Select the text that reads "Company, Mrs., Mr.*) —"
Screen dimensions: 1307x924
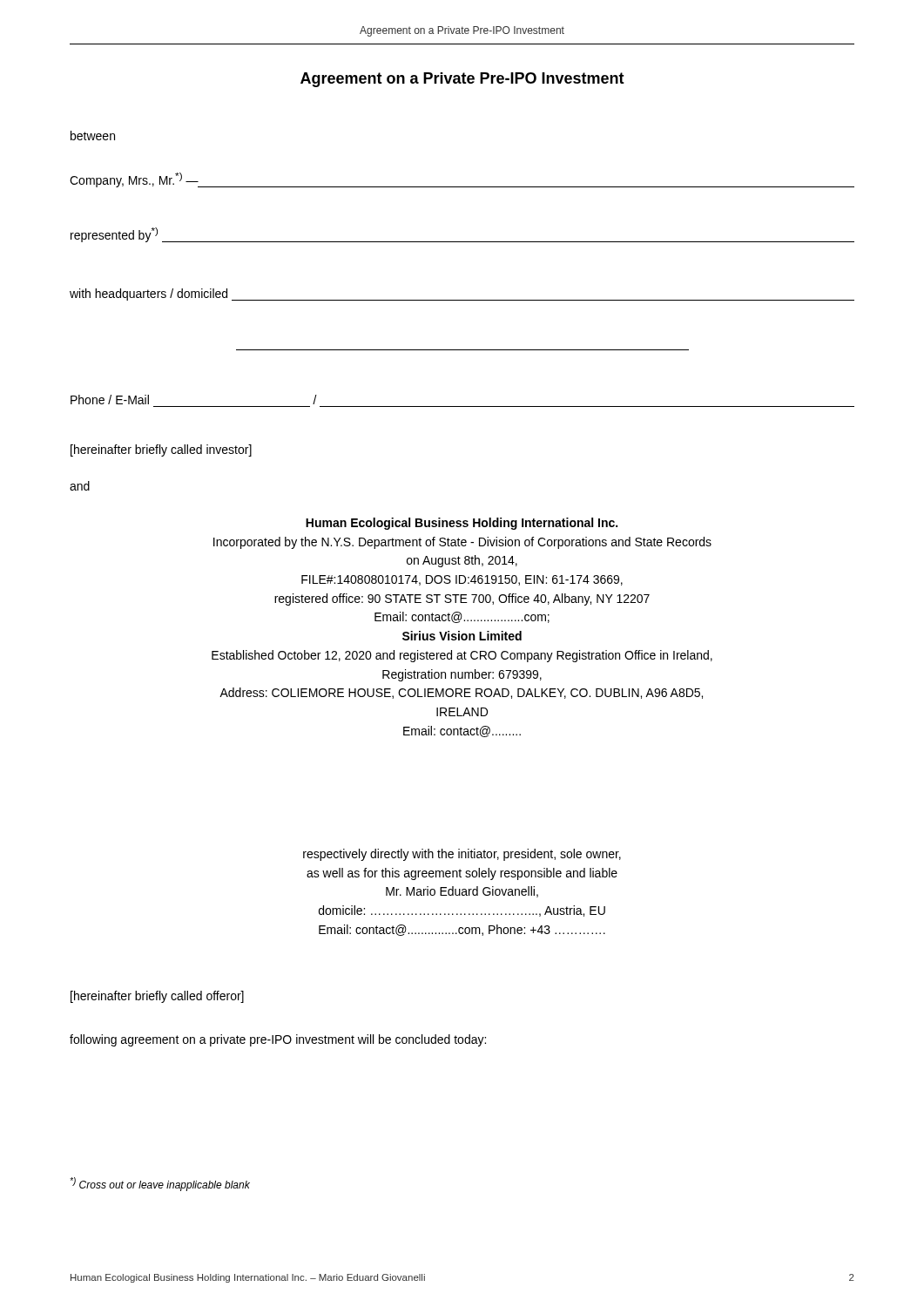462,178
